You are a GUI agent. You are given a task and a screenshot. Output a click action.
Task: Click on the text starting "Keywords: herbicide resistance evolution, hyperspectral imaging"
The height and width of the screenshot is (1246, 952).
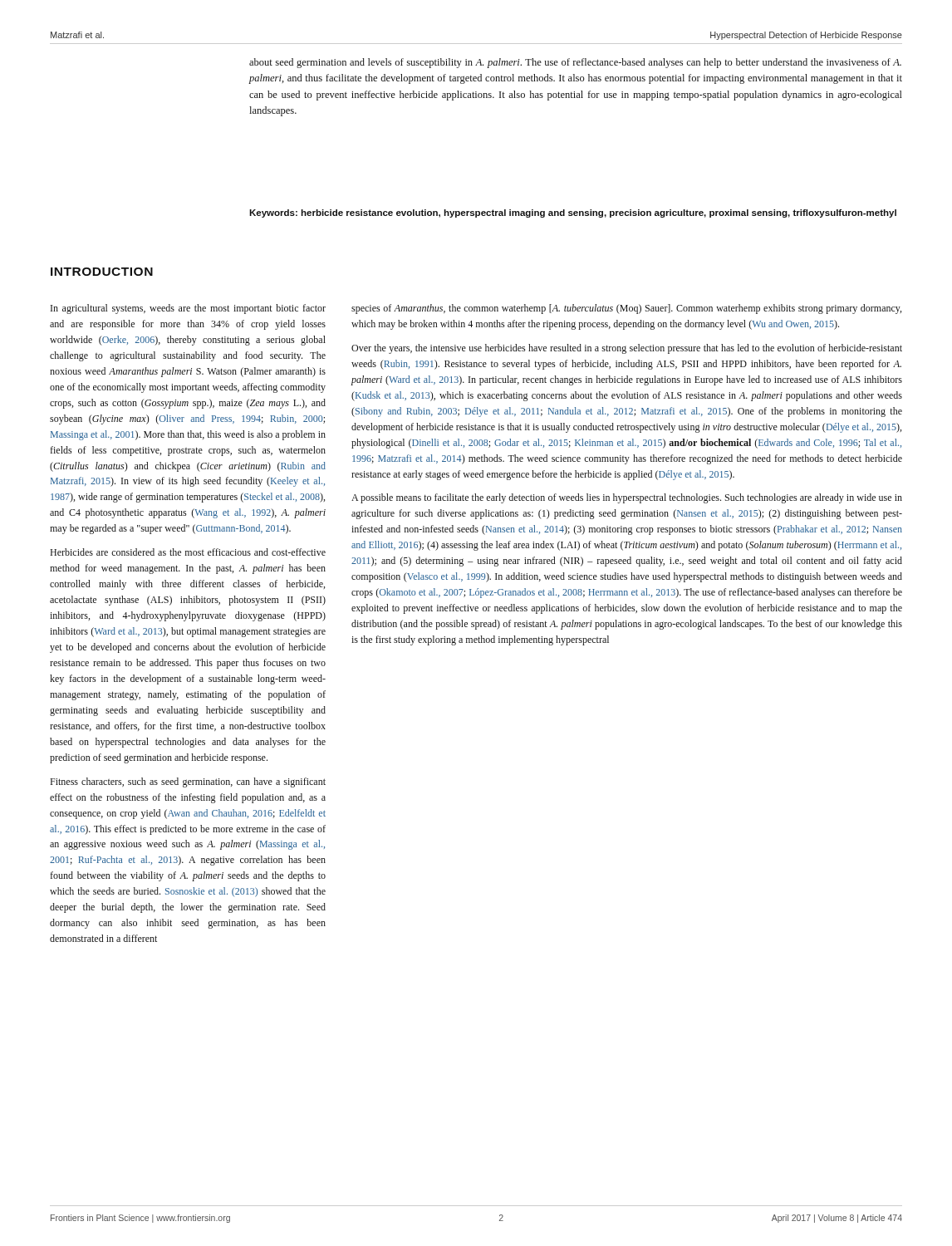point(573,213)
